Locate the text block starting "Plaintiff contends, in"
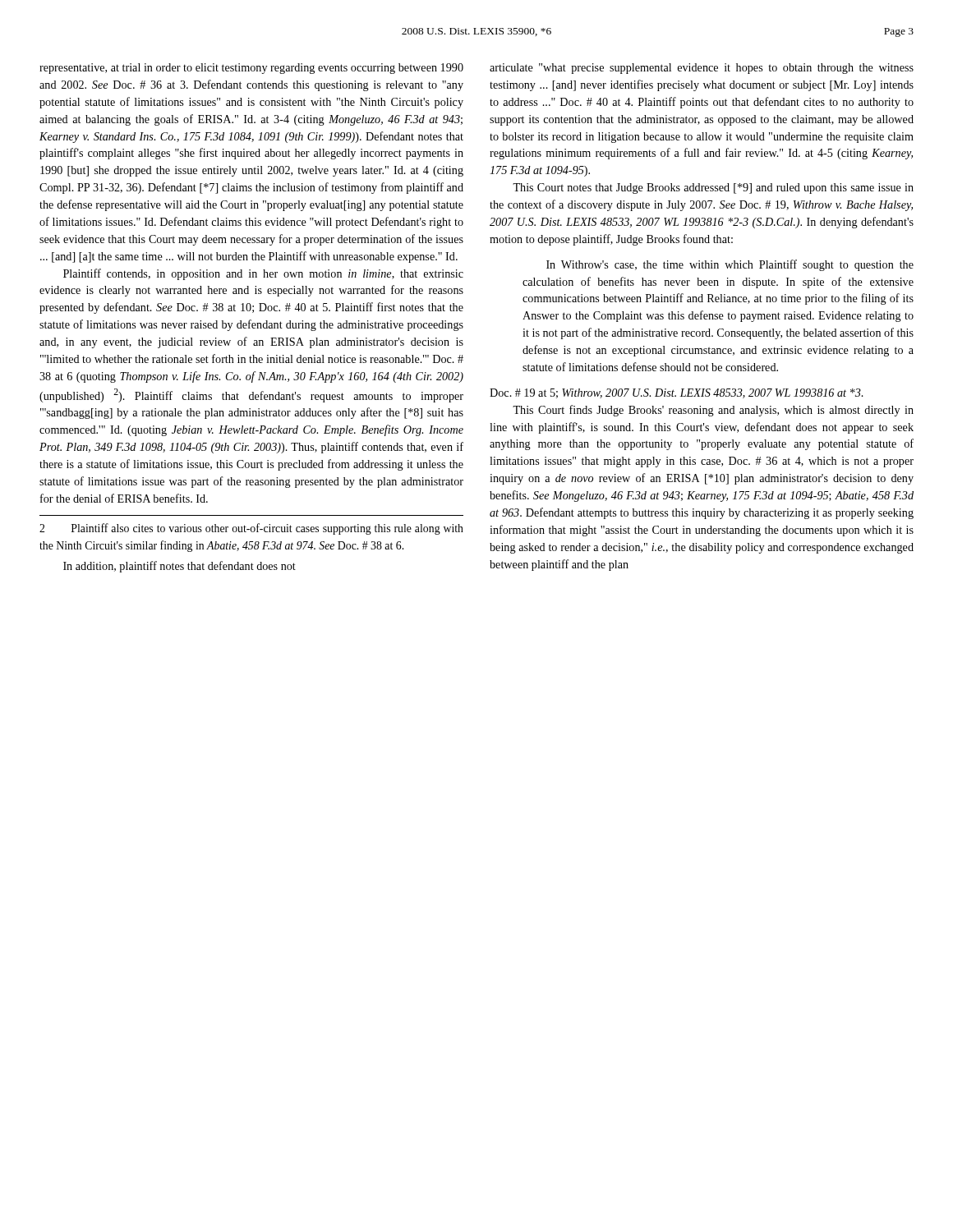The image size is (953, 1232). (x=251, y=386)
